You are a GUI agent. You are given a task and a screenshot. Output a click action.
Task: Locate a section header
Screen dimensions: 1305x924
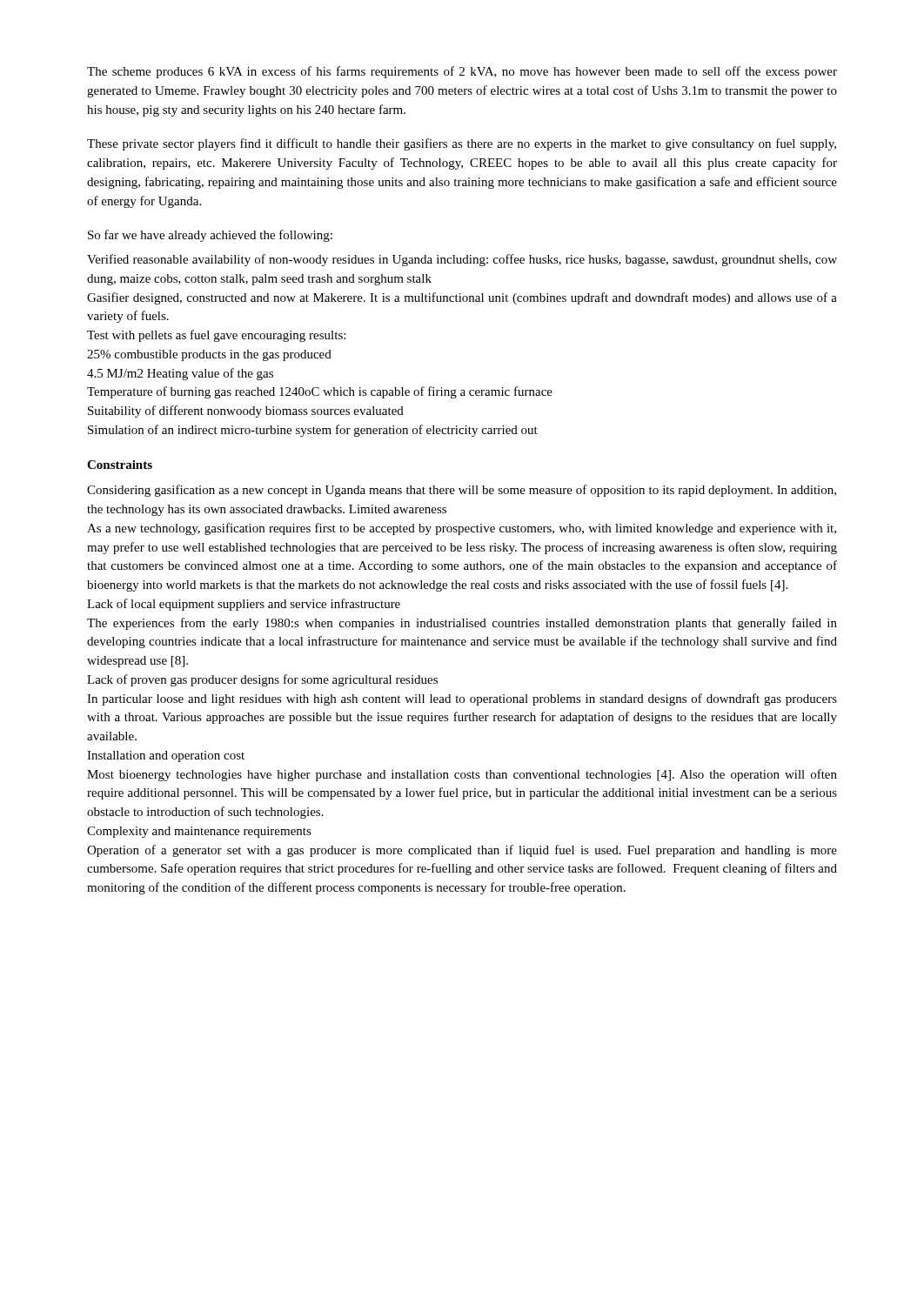[x=120, y=464]
